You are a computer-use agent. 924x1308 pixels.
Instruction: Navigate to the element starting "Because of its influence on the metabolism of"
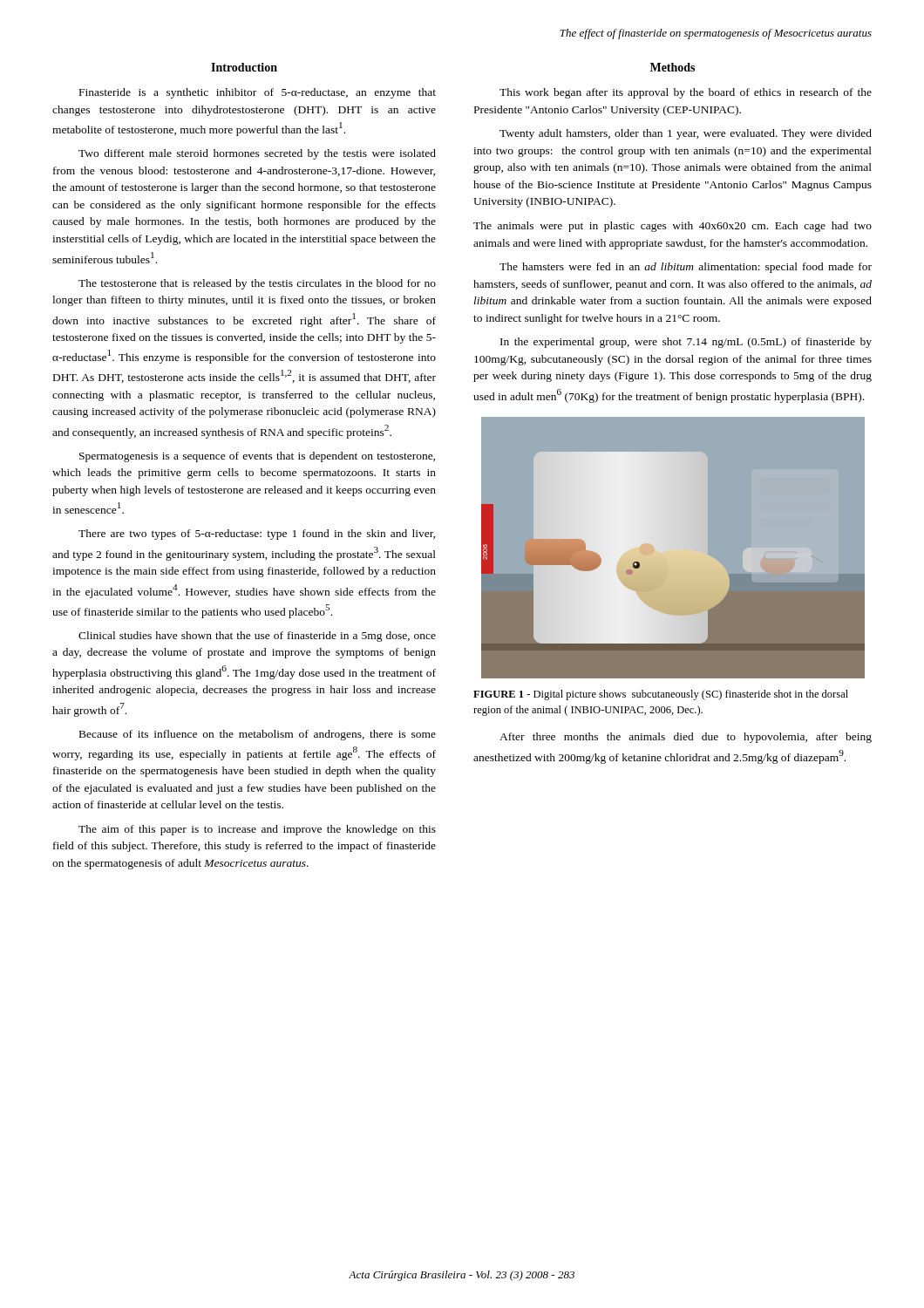coord(244,769)
